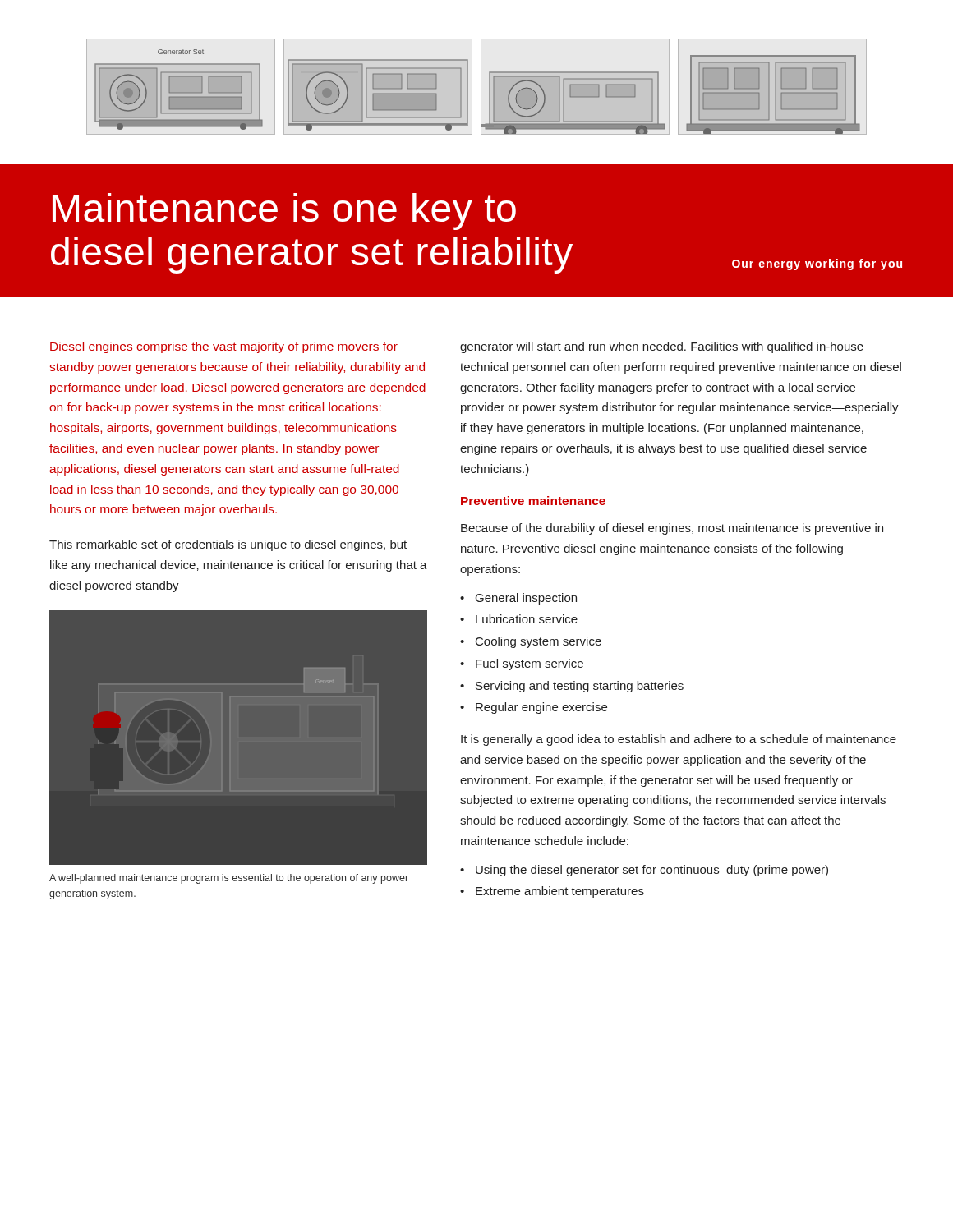Click on the element starting "It is generally a good idea to"
The width and height of the screenshot is (953, 1232).
click(x=678, y=790)
